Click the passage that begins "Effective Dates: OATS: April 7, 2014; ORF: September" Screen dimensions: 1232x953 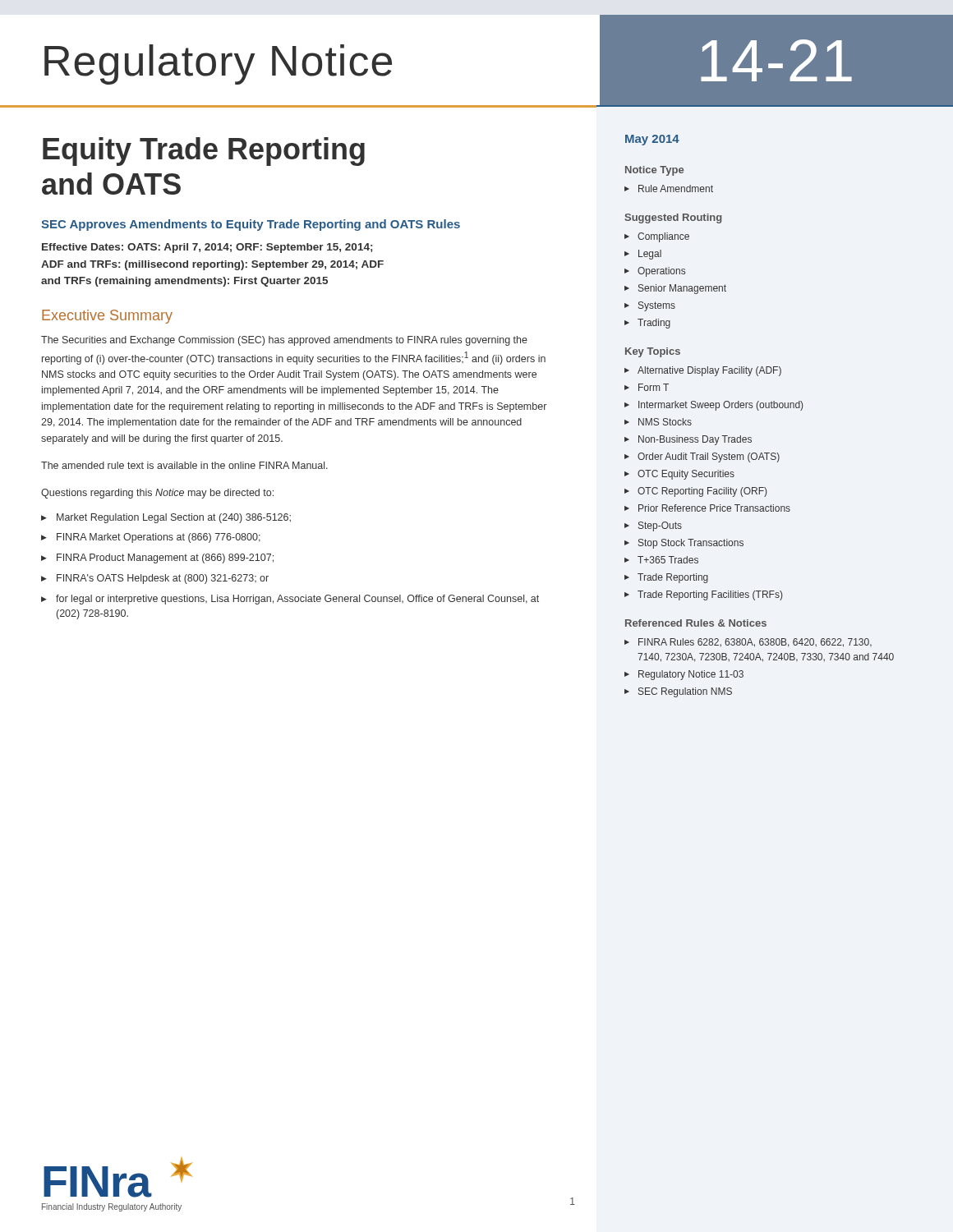(x=213, y=264)
